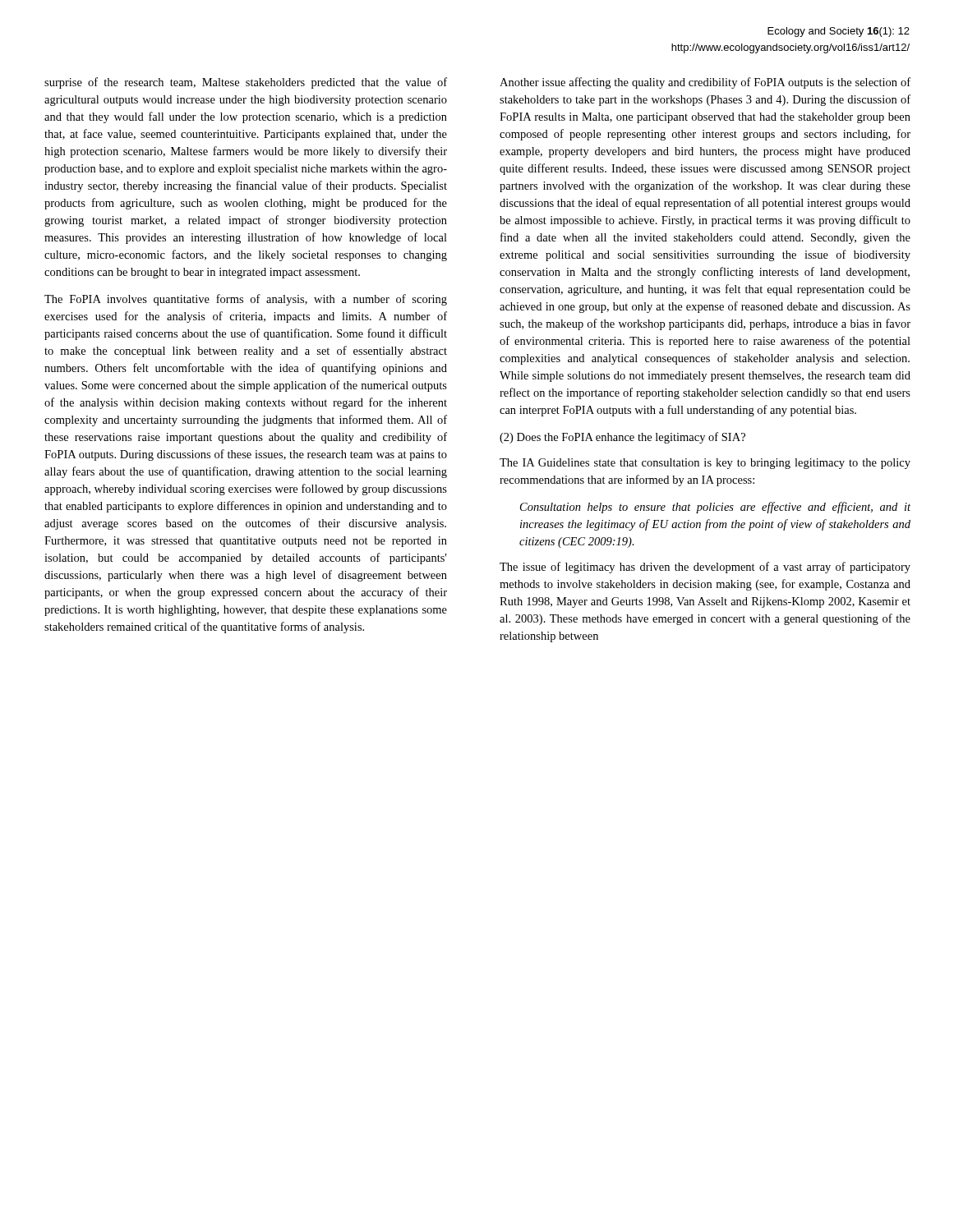Locate the region starting "The issue of legitimacy has driven the development"
The height and width of the screenshot is (1232, 954).
pyautogui.click(x=705, y=602)
